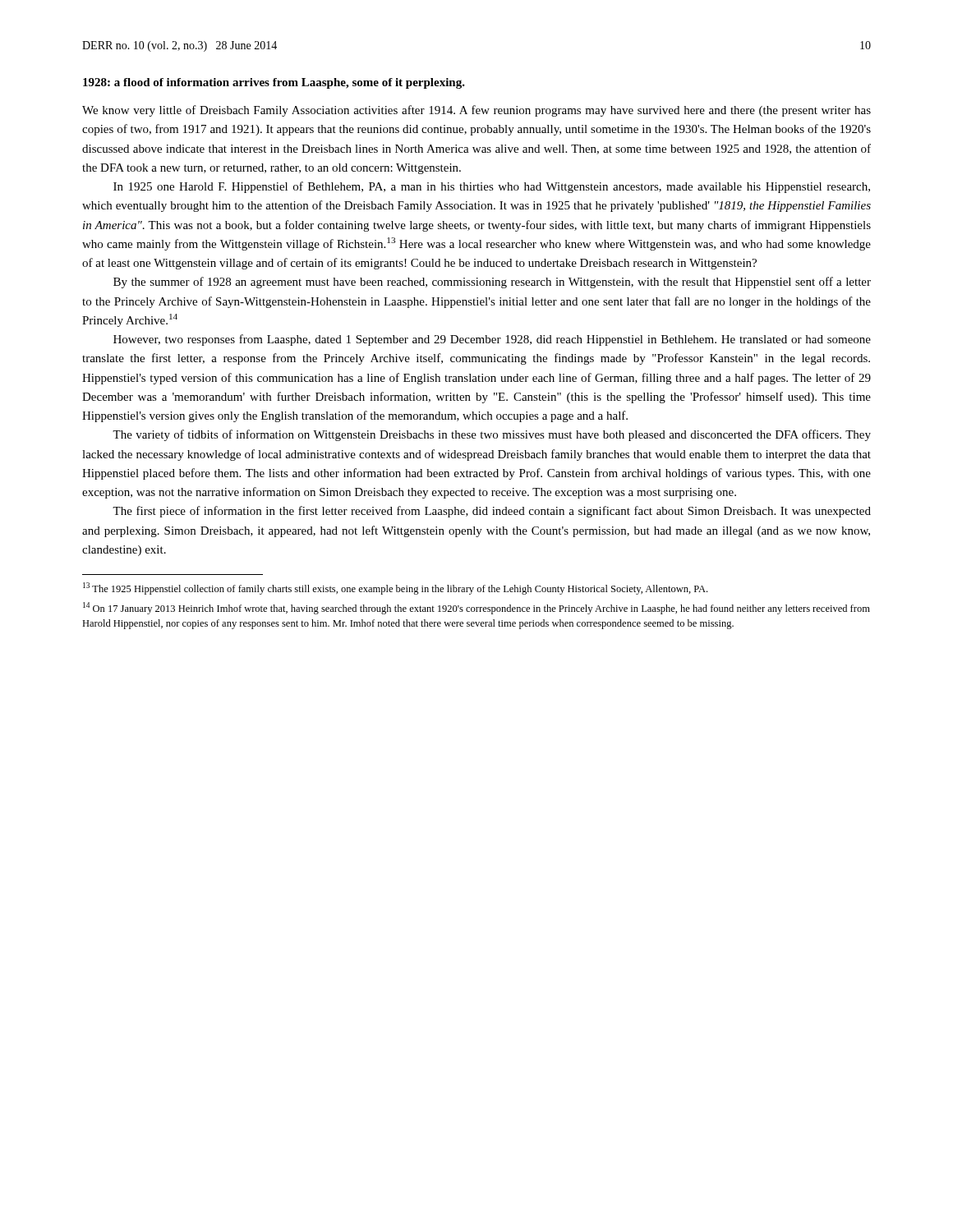The image size is (953, 1232).
Task: Point to the block beginning "14 On 17 January"
Action: tap(476, 615)
